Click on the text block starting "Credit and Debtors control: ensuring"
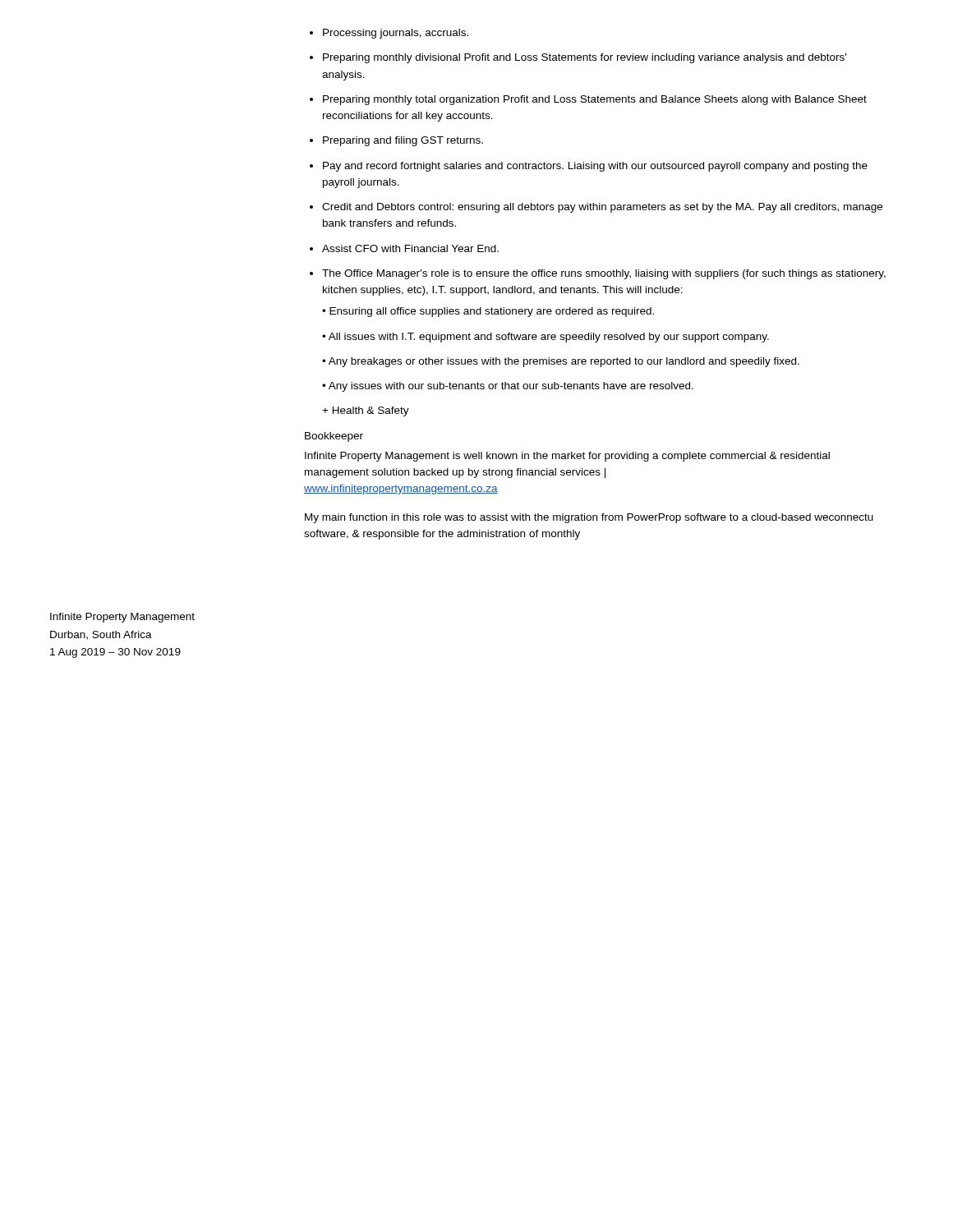 [x=605, y=215]
